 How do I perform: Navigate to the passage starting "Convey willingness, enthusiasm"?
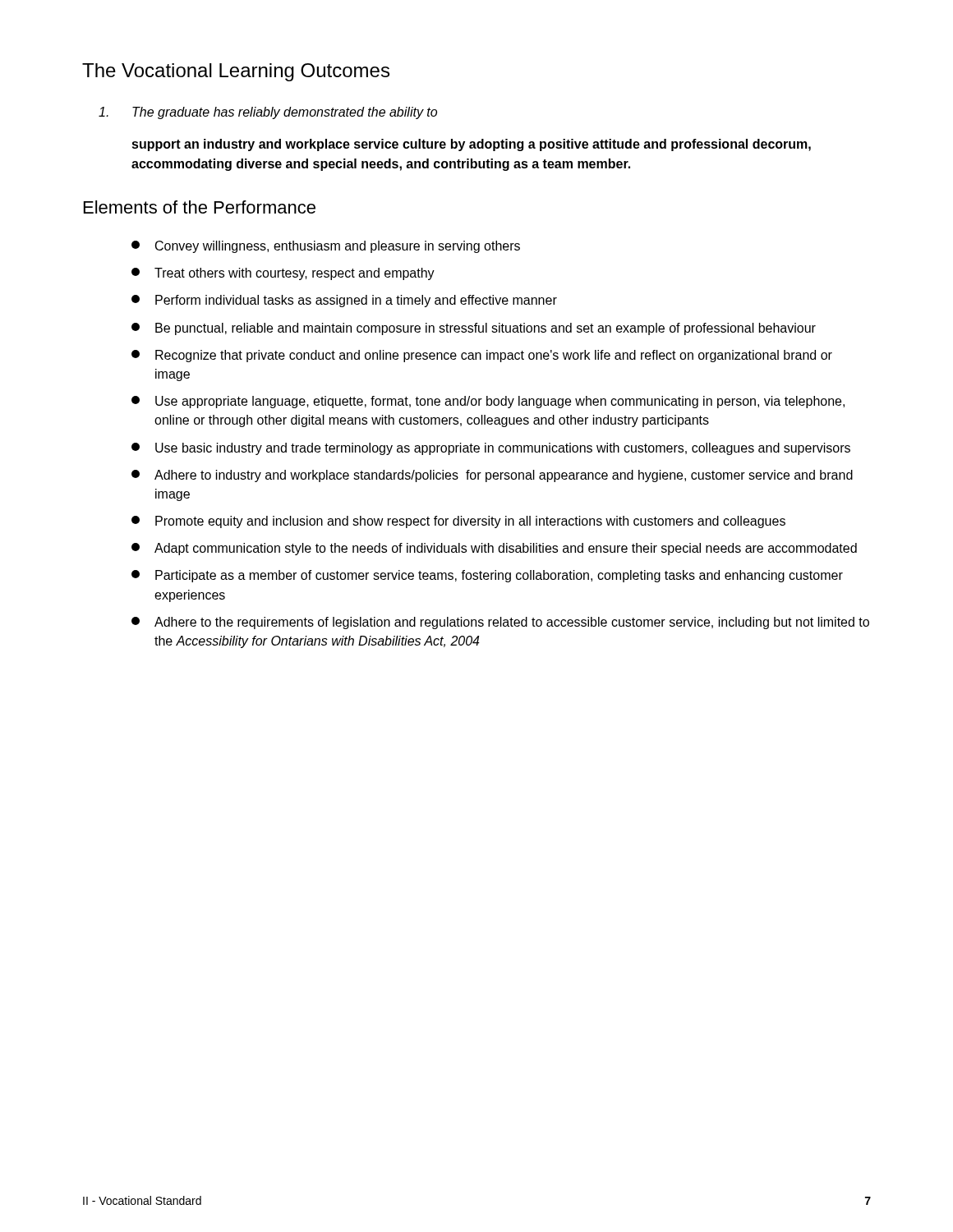(x=476, y=246)
